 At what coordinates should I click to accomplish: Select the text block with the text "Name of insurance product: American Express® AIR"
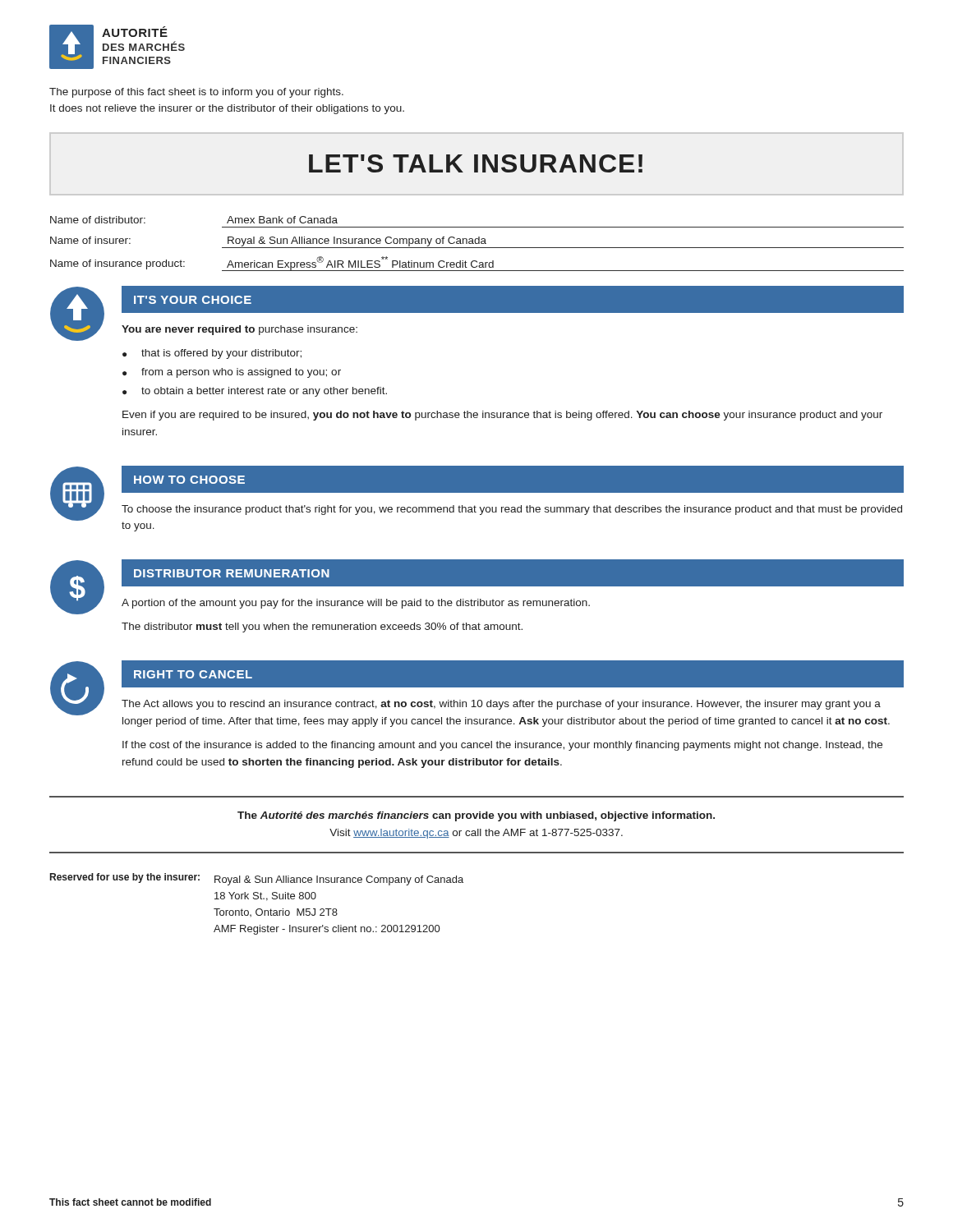click(x=476, y=263)
